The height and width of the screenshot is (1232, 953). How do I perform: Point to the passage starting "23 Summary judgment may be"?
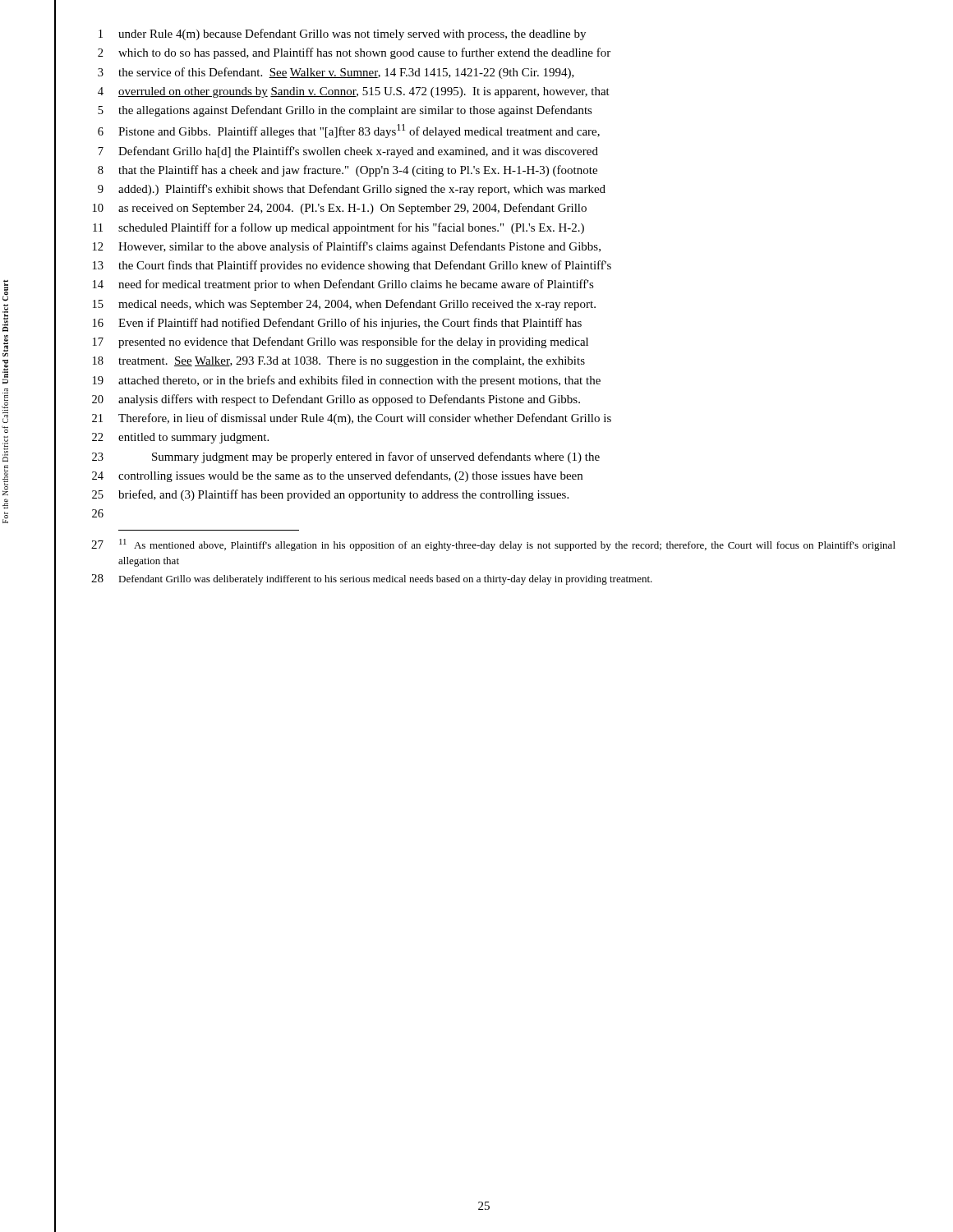coord(484,476)
